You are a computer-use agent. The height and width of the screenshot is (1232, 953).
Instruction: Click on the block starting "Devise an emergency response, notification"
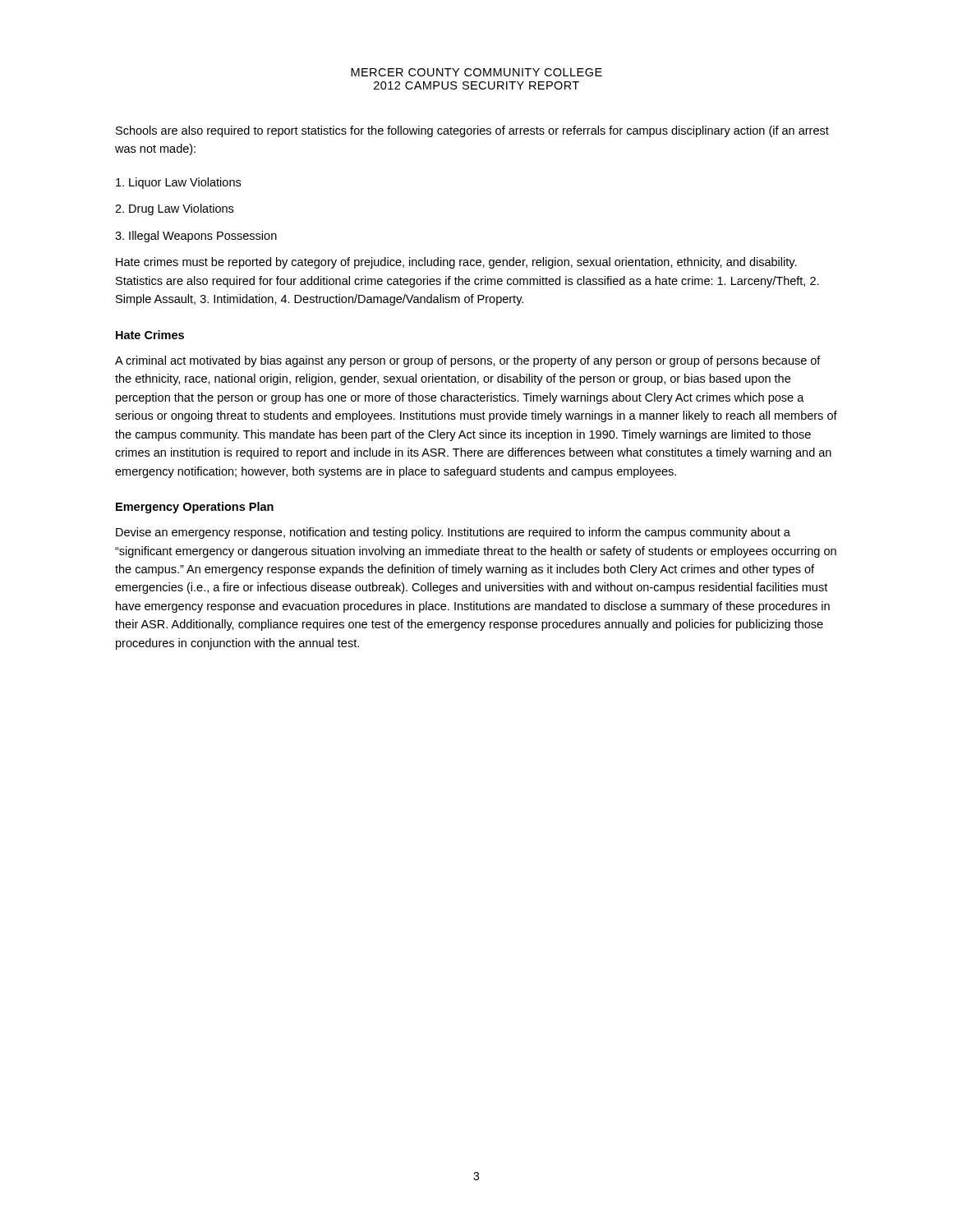tap(476, 588)
